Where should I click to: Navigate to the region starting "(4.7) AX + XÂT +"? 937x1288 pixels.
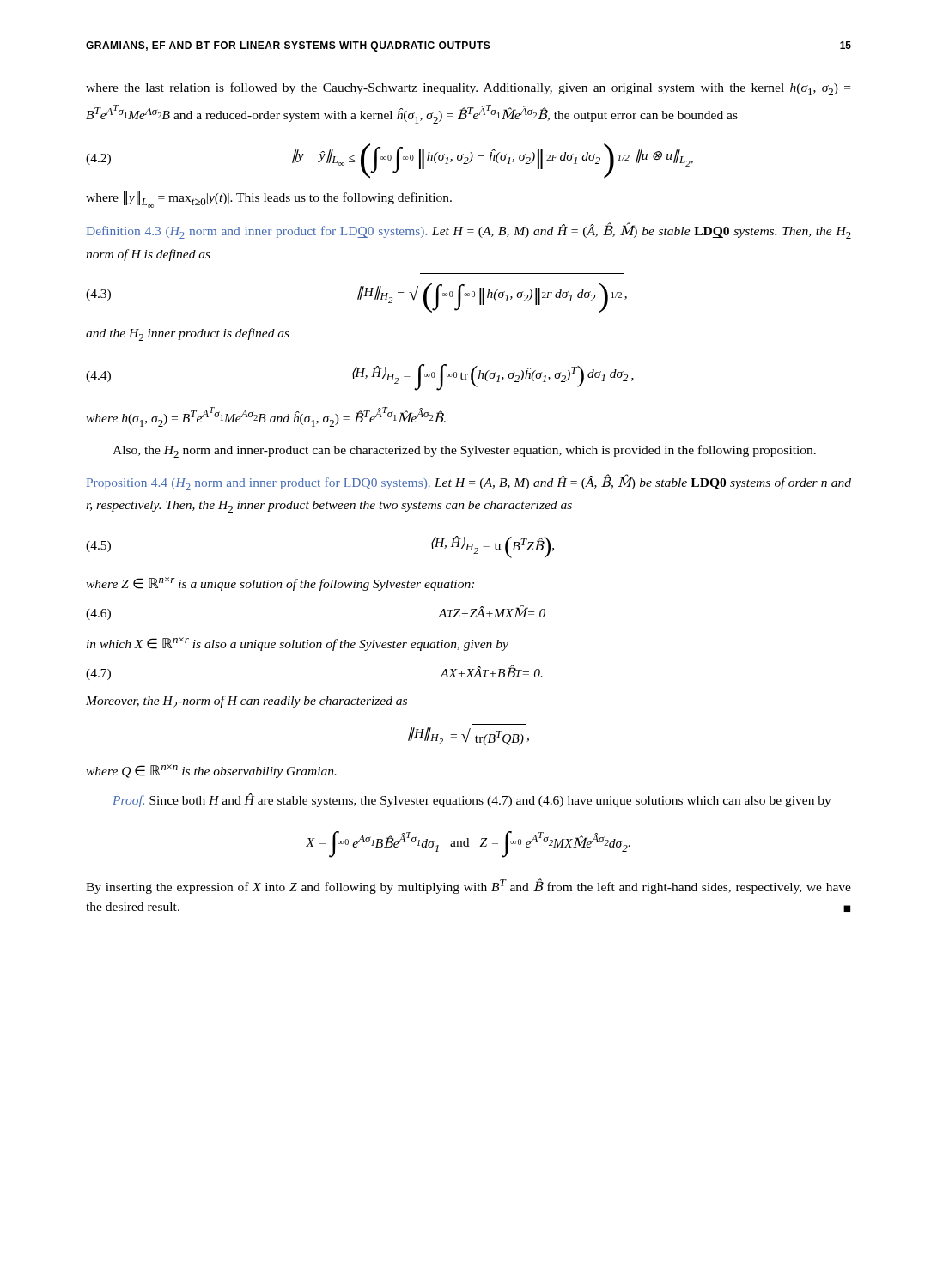coord(468,673)
